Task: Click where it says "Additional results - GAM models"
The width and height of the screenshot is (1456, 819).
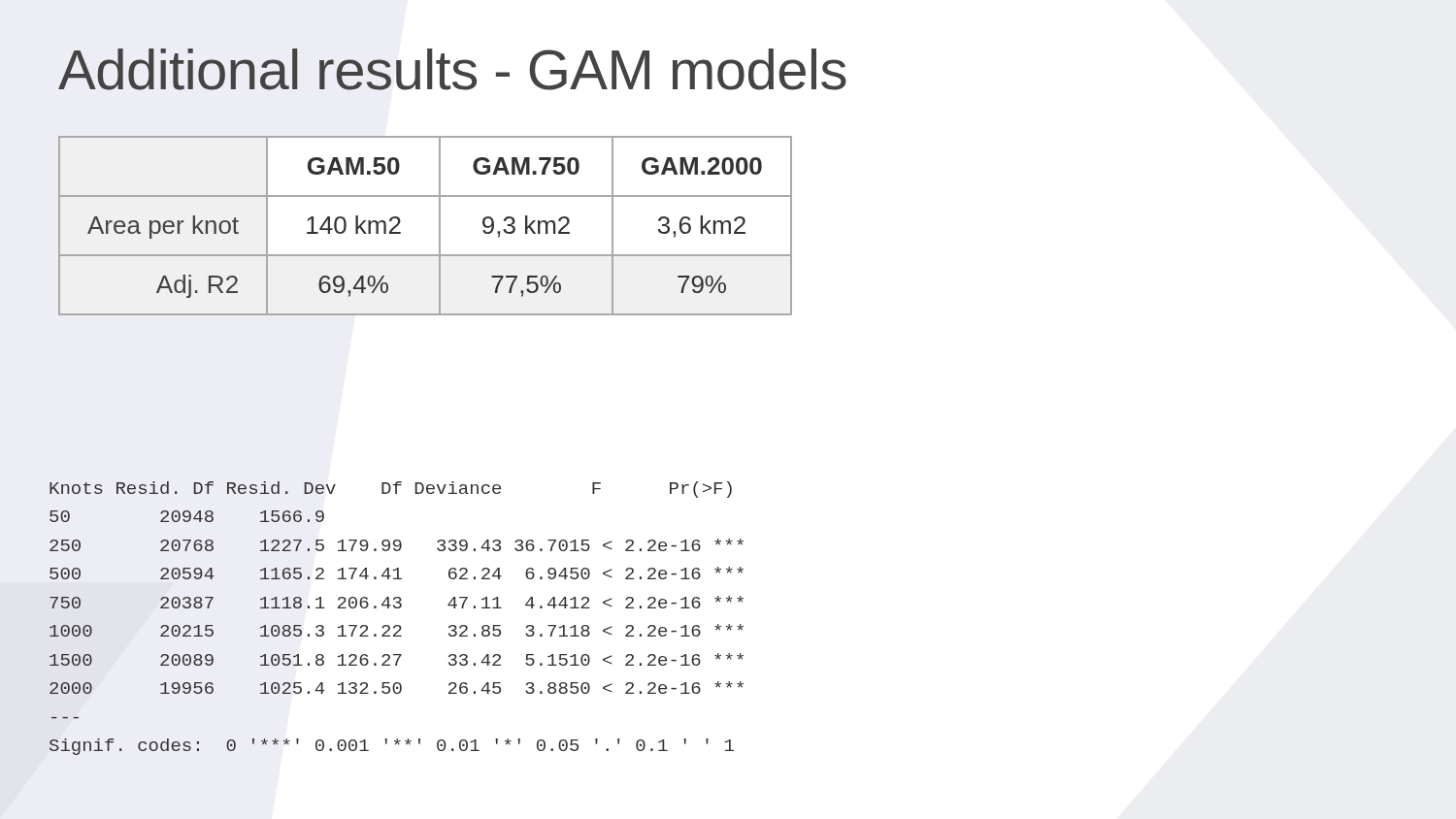Action: [x=453, y=69]
